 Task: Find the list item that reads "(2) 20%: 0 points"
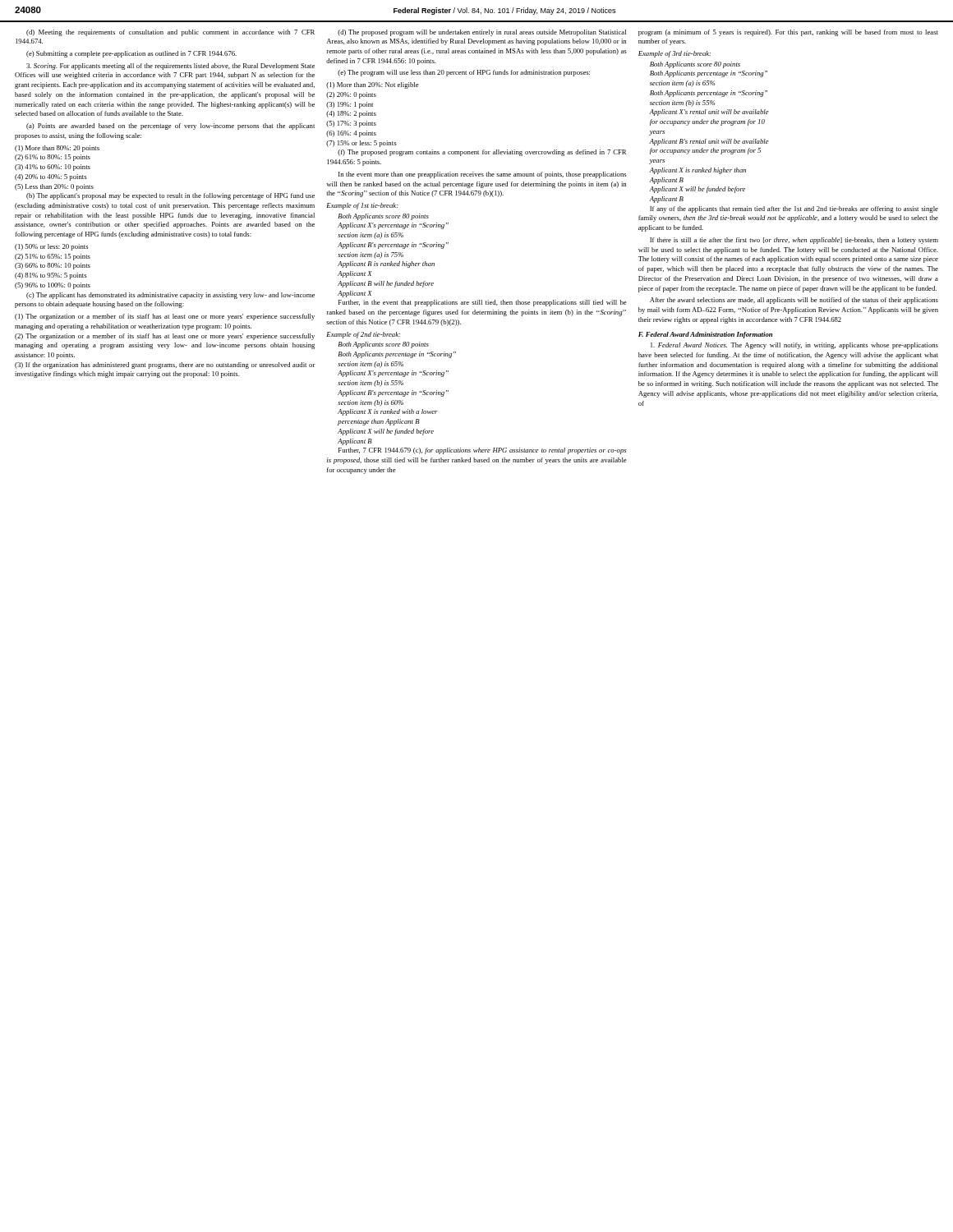351,95
